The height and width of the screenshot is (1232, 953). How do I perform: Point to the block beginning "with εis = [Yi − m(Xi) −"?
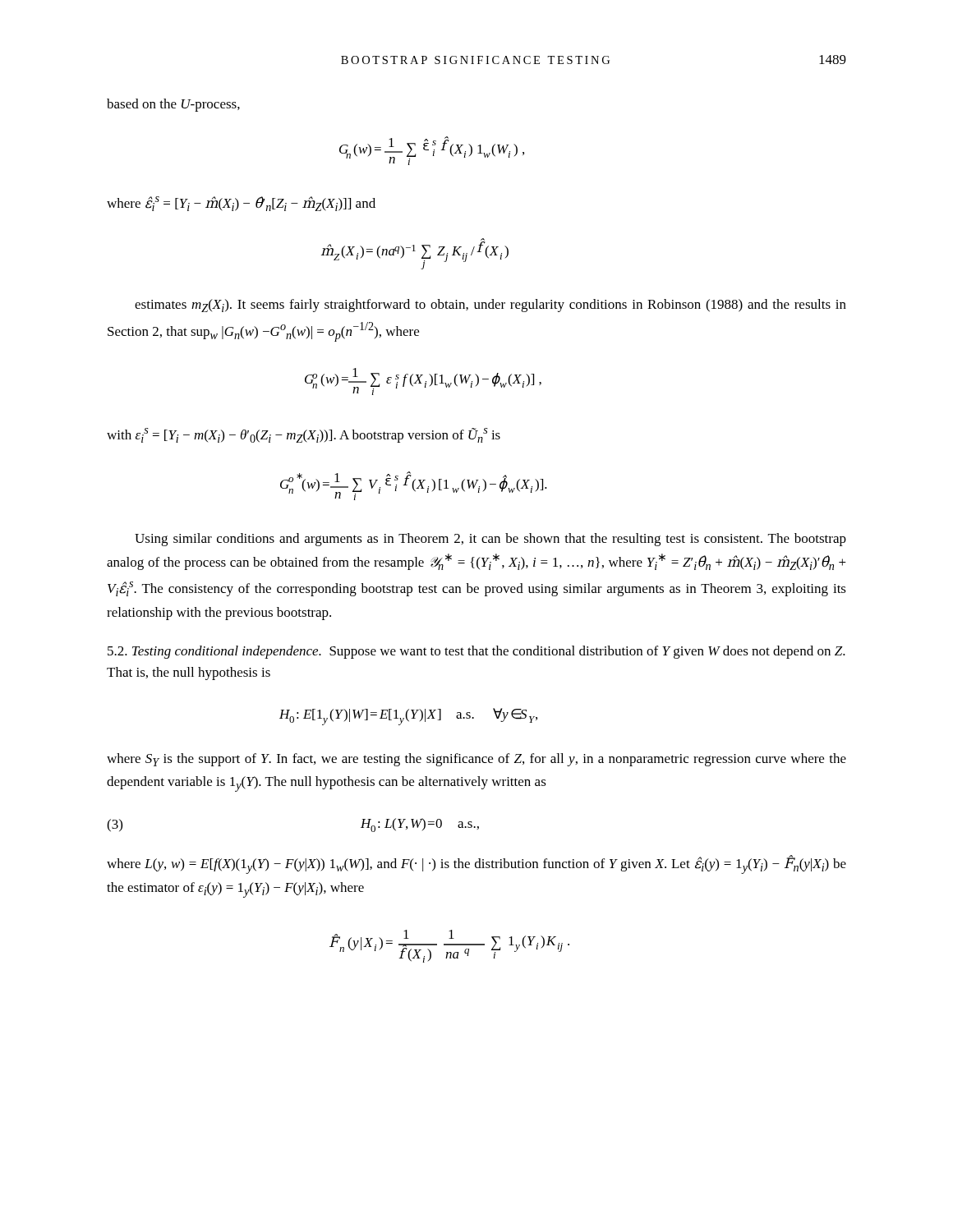[x=304, y=434]
